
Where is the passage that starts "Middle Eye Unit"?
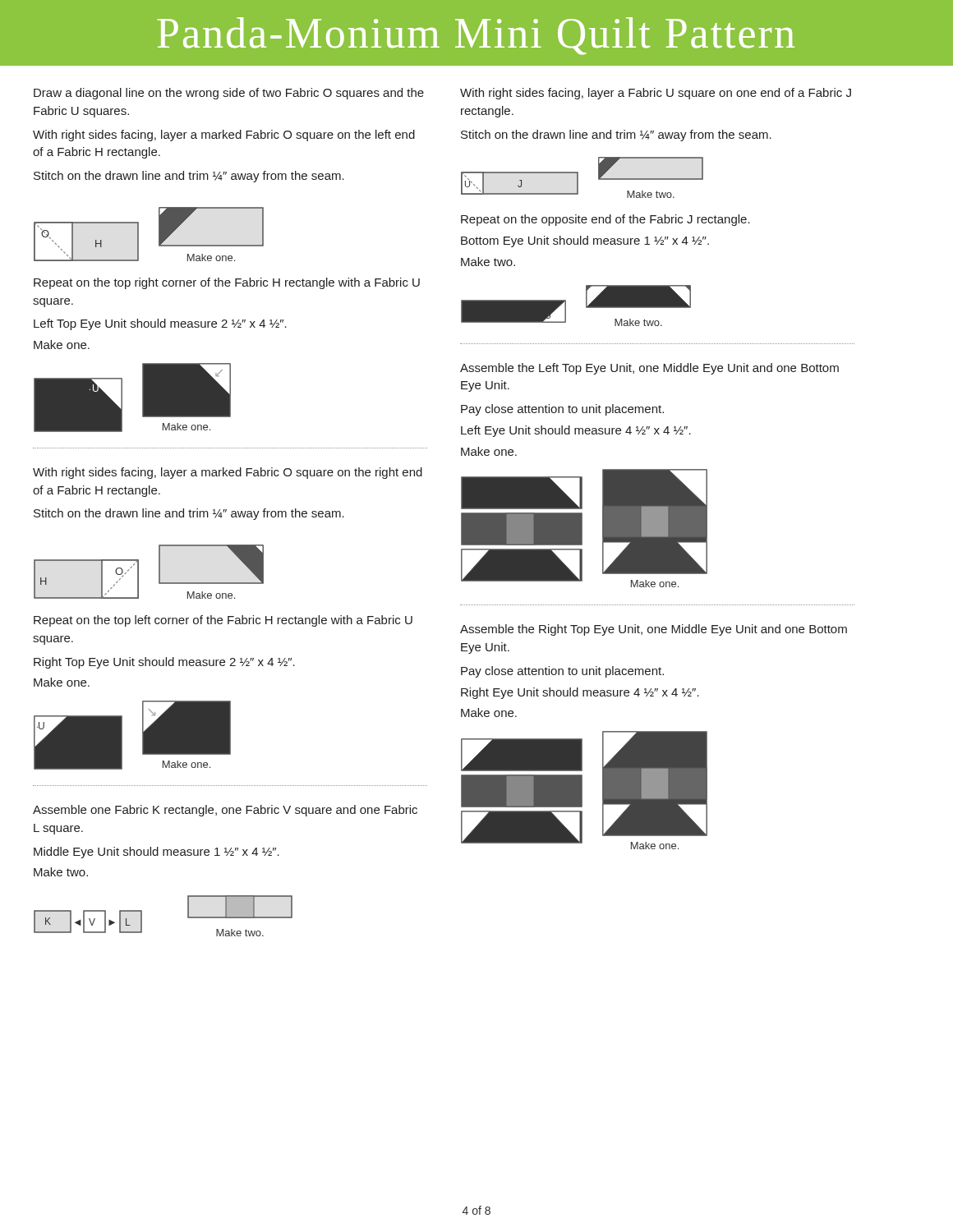[x=230, y=851]
